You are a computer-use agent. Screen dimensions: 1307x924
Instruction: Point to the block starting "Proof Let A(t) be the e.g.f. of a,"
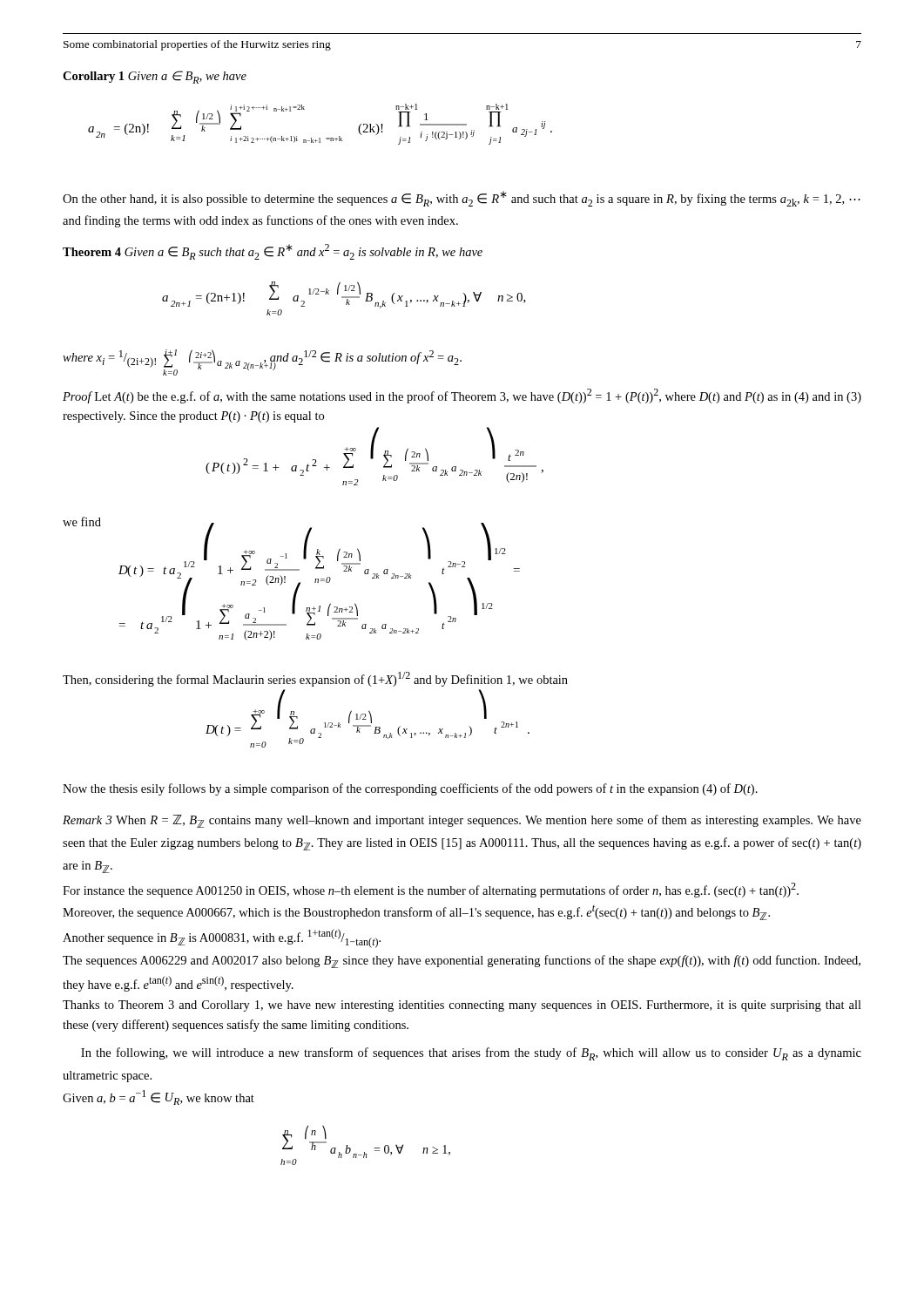462,404
